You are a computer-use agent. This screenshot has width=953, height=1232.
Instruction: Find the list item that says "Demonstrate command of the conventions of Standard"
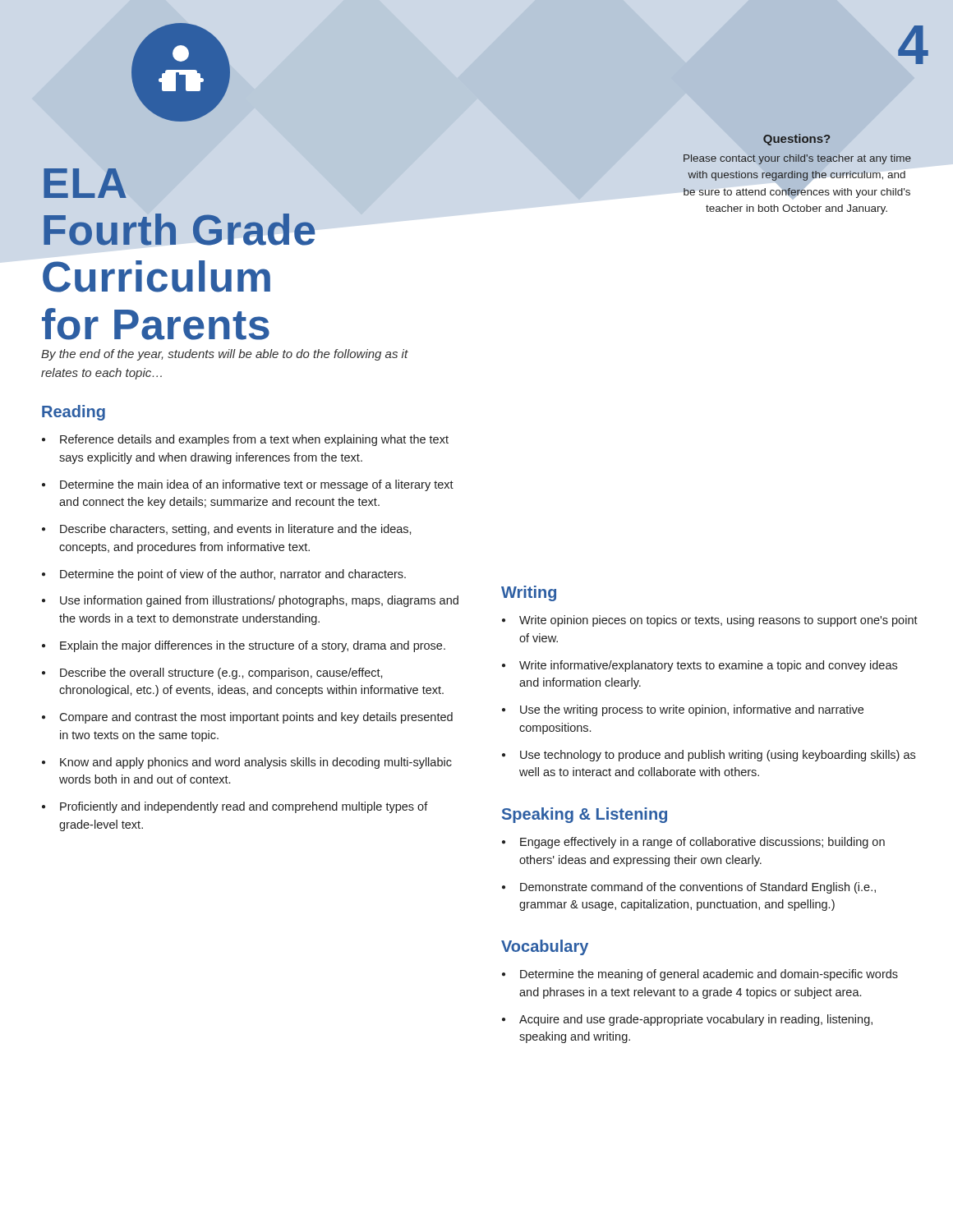tap(698, 896)
